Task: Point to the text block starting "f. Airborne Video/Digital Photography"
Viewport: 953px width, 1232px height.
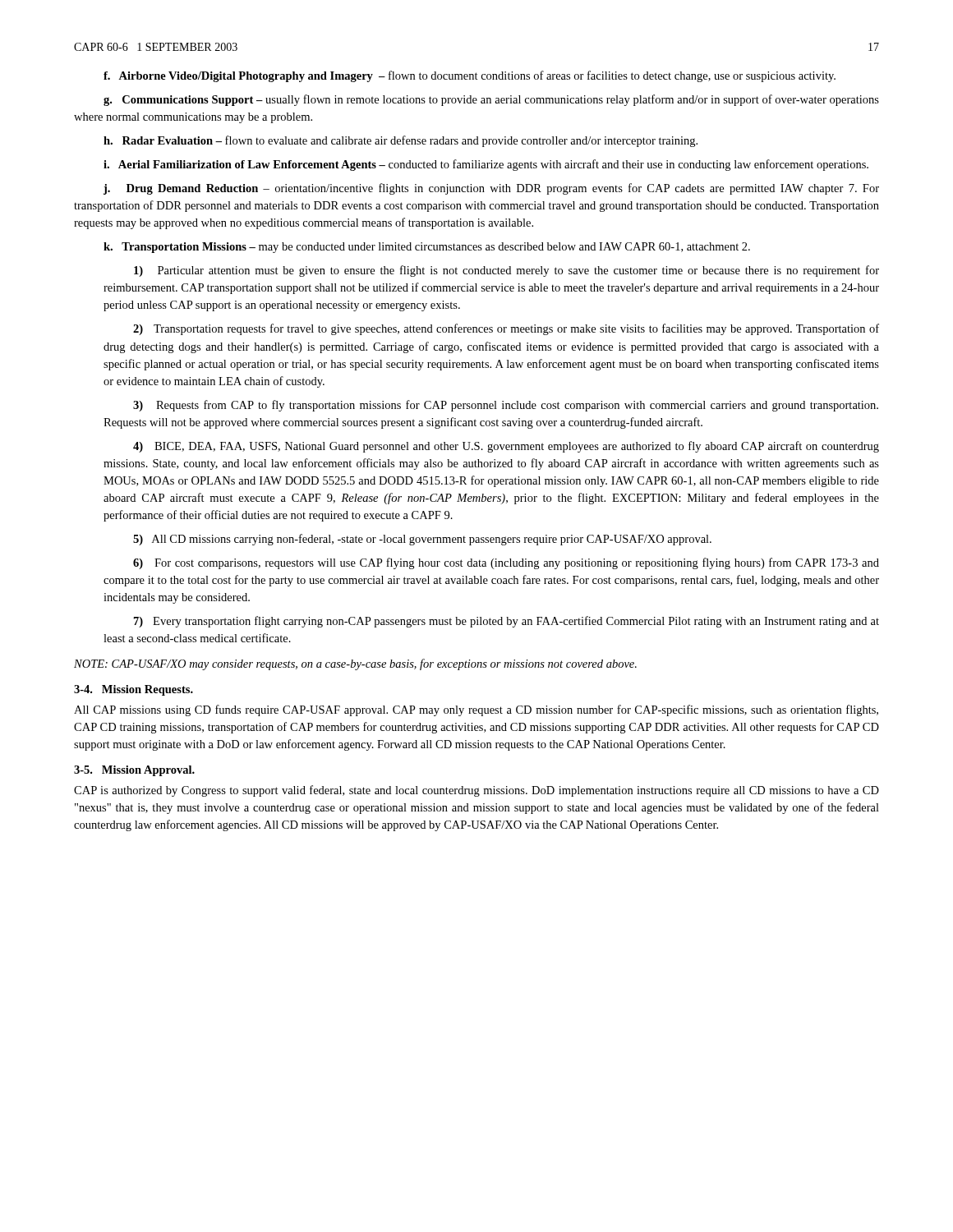Action: click(476, 76)
